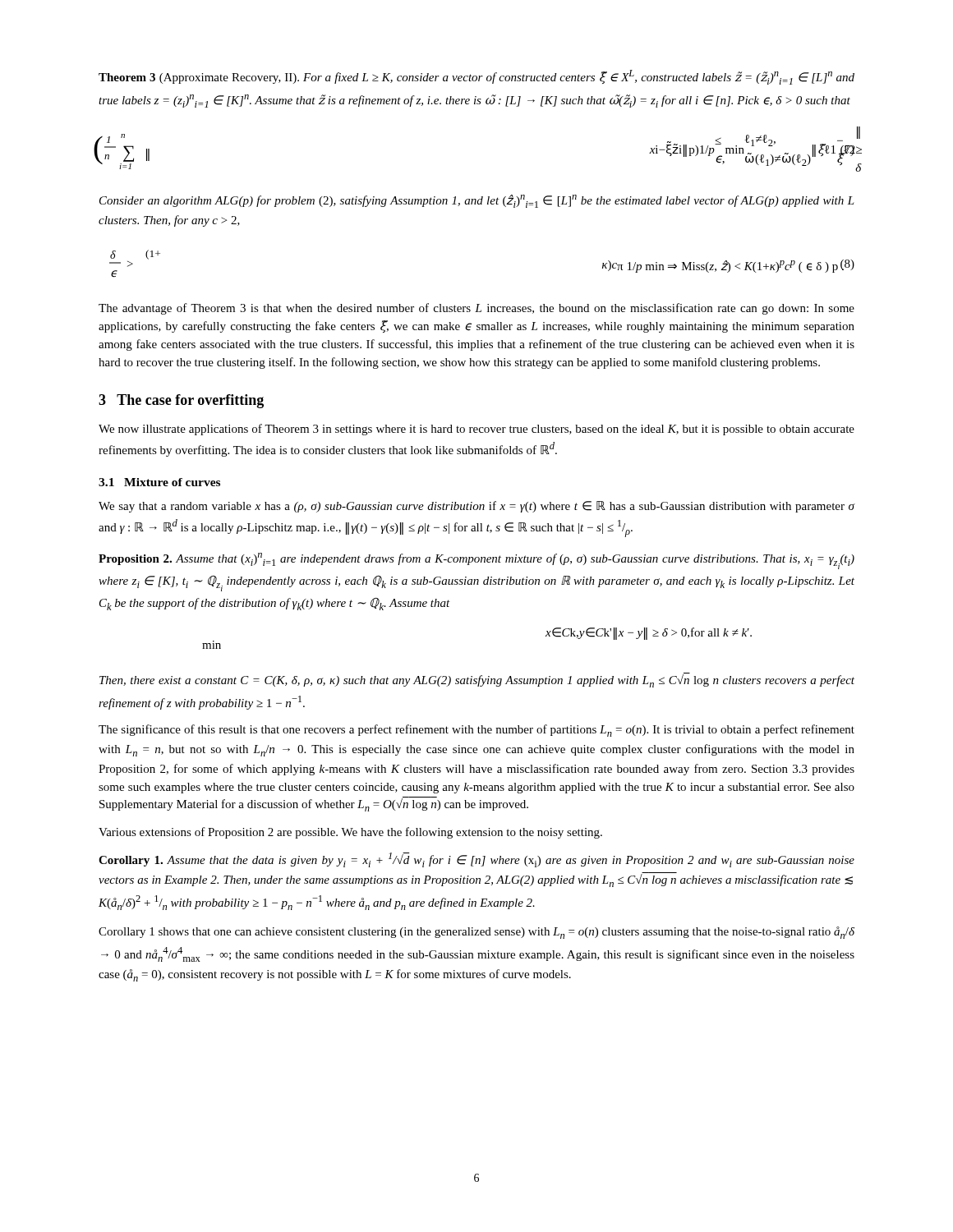Select the text starting "Then, there exist a constant"
This screenshot has height=1232, width=953.
[476, 691]
